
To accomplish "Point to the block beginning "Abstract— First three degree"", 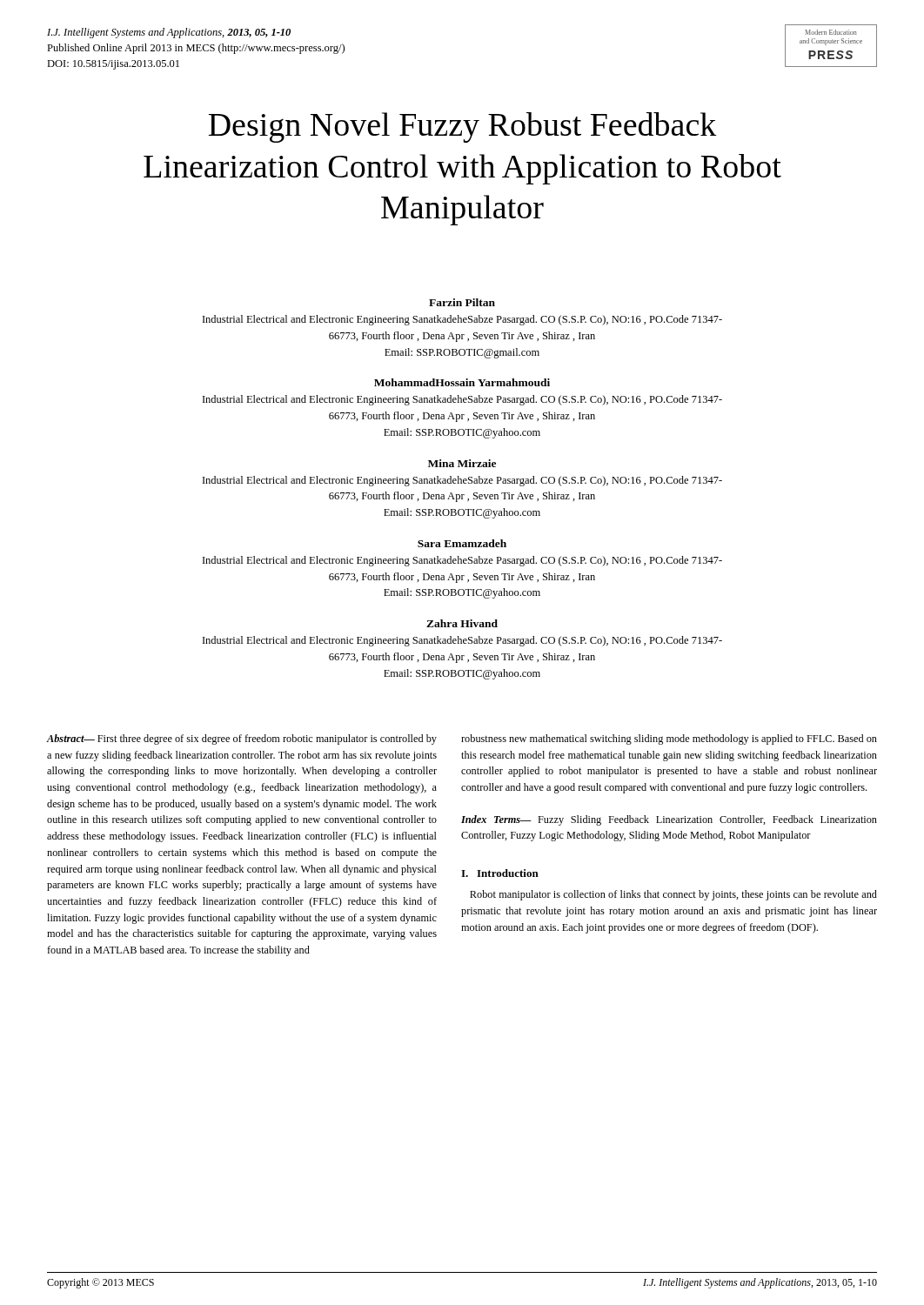I will tap(242, 844).
